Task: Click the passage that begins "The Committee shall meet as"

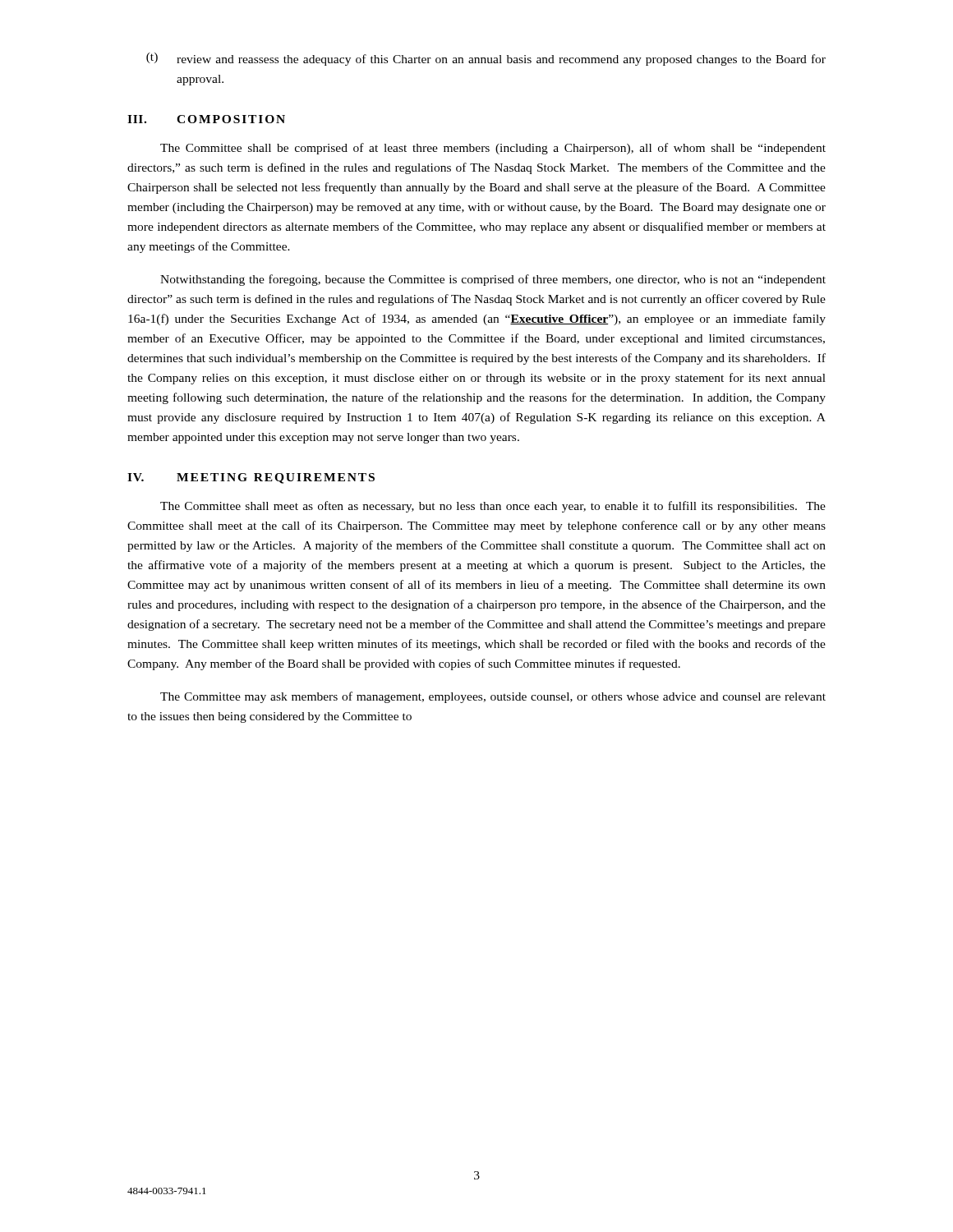Action: [476, 585]
